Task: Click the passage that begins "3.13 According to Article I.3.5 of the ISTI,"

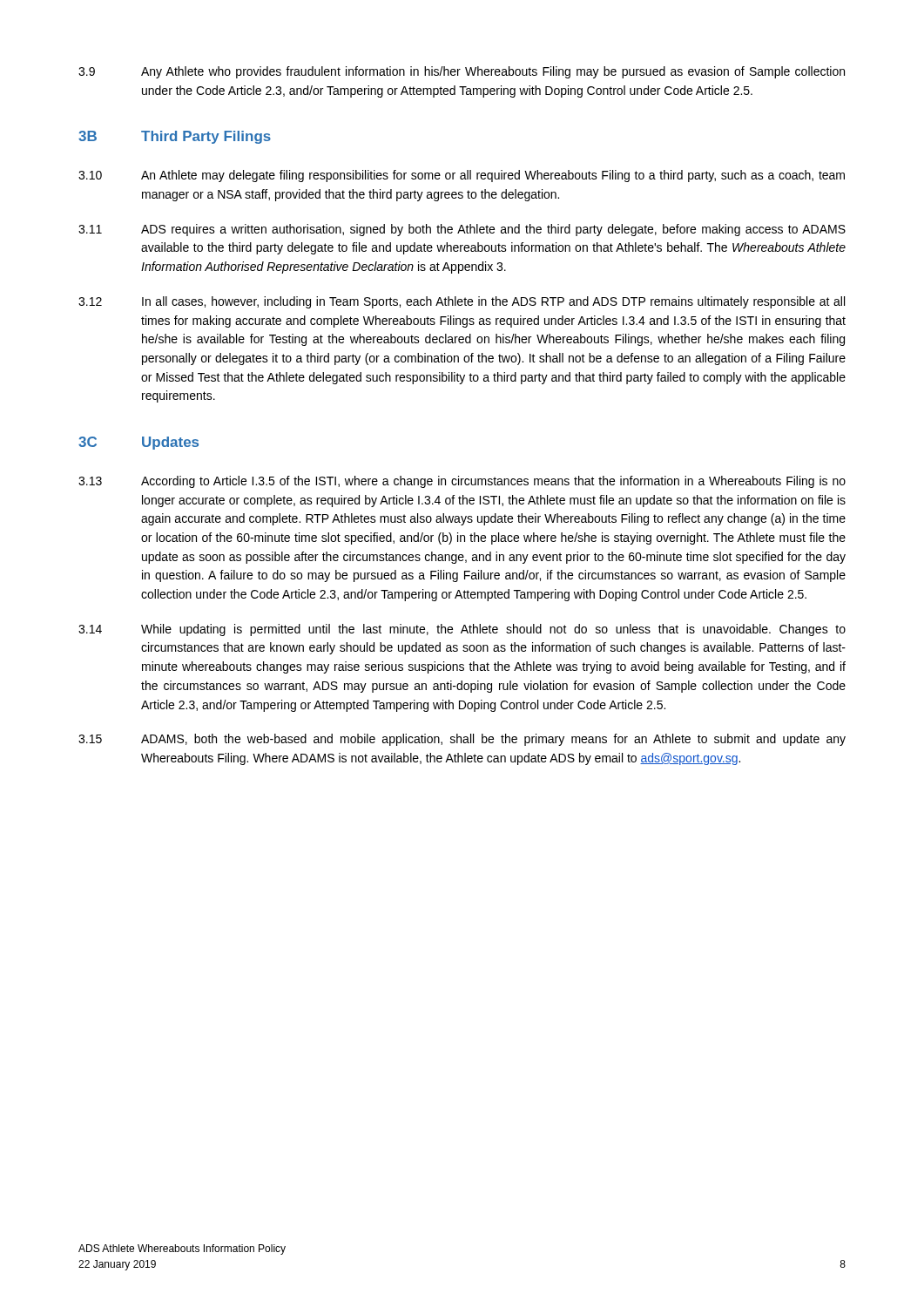Action: 462,538
